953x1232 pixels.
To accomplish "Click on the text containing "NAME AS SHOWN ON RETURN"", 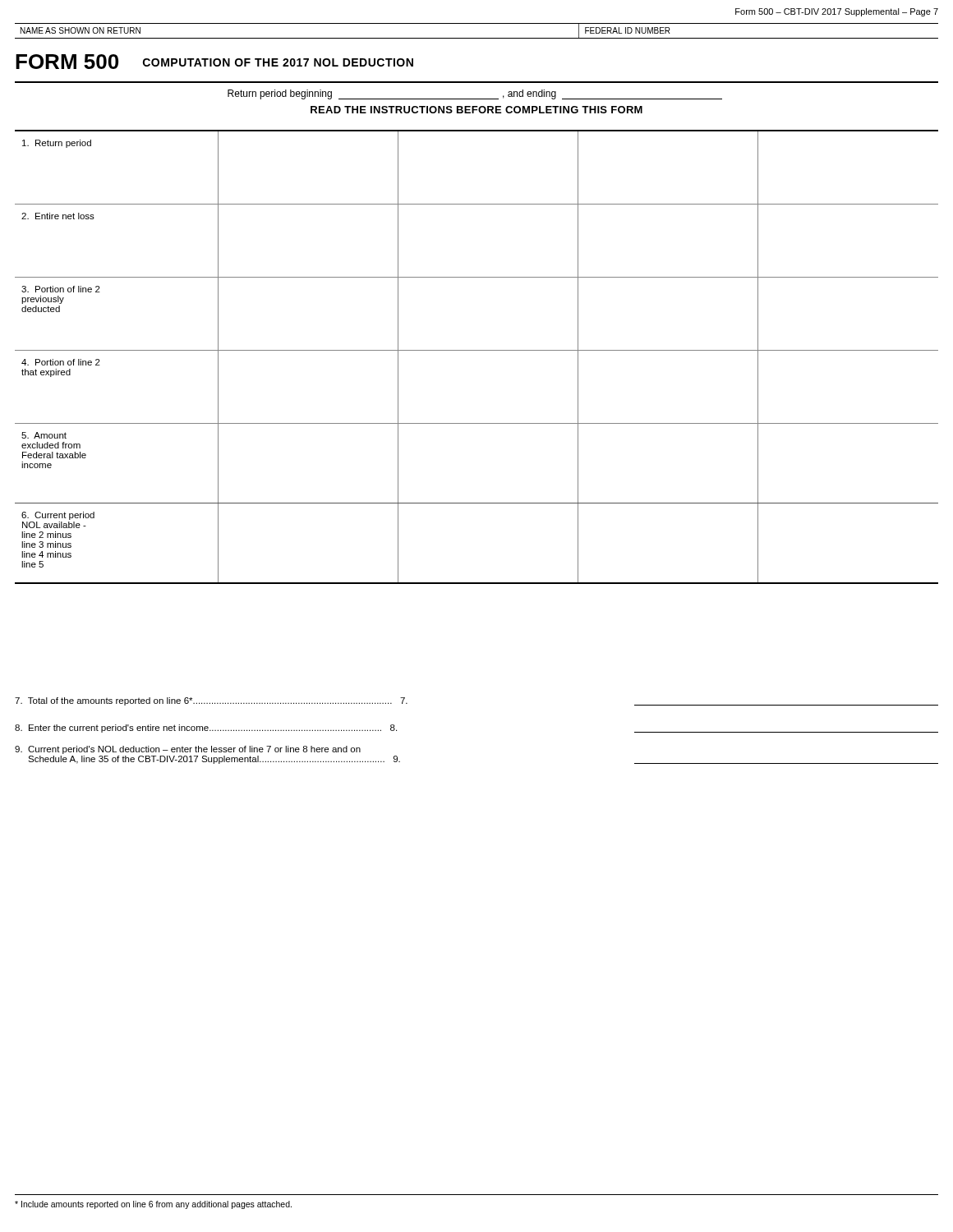I will coord(80,31).
